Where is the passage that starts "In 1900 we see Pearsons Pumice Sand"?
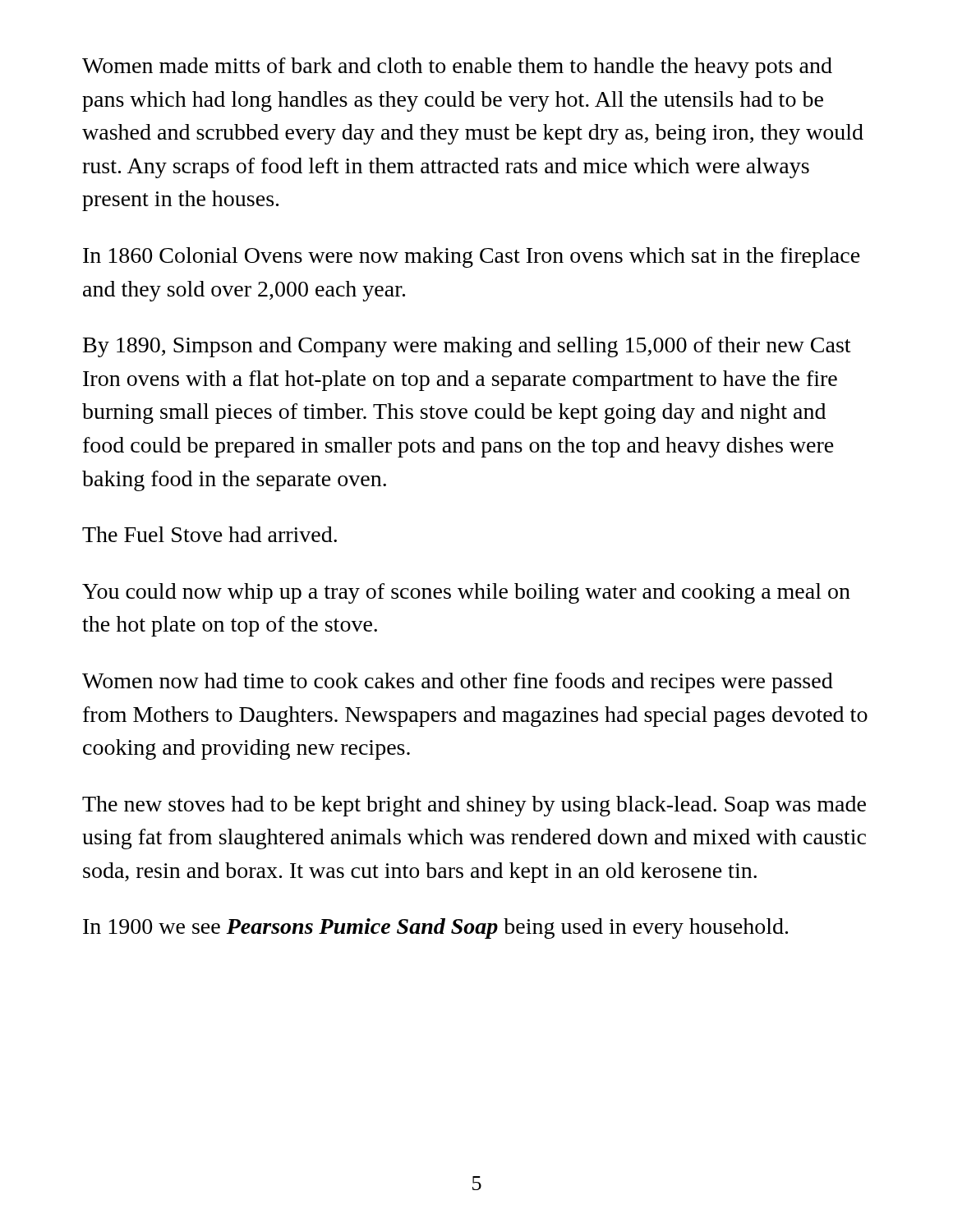Image resolution: width=953 pixels, height=1232 pixels. pos(436,926)
